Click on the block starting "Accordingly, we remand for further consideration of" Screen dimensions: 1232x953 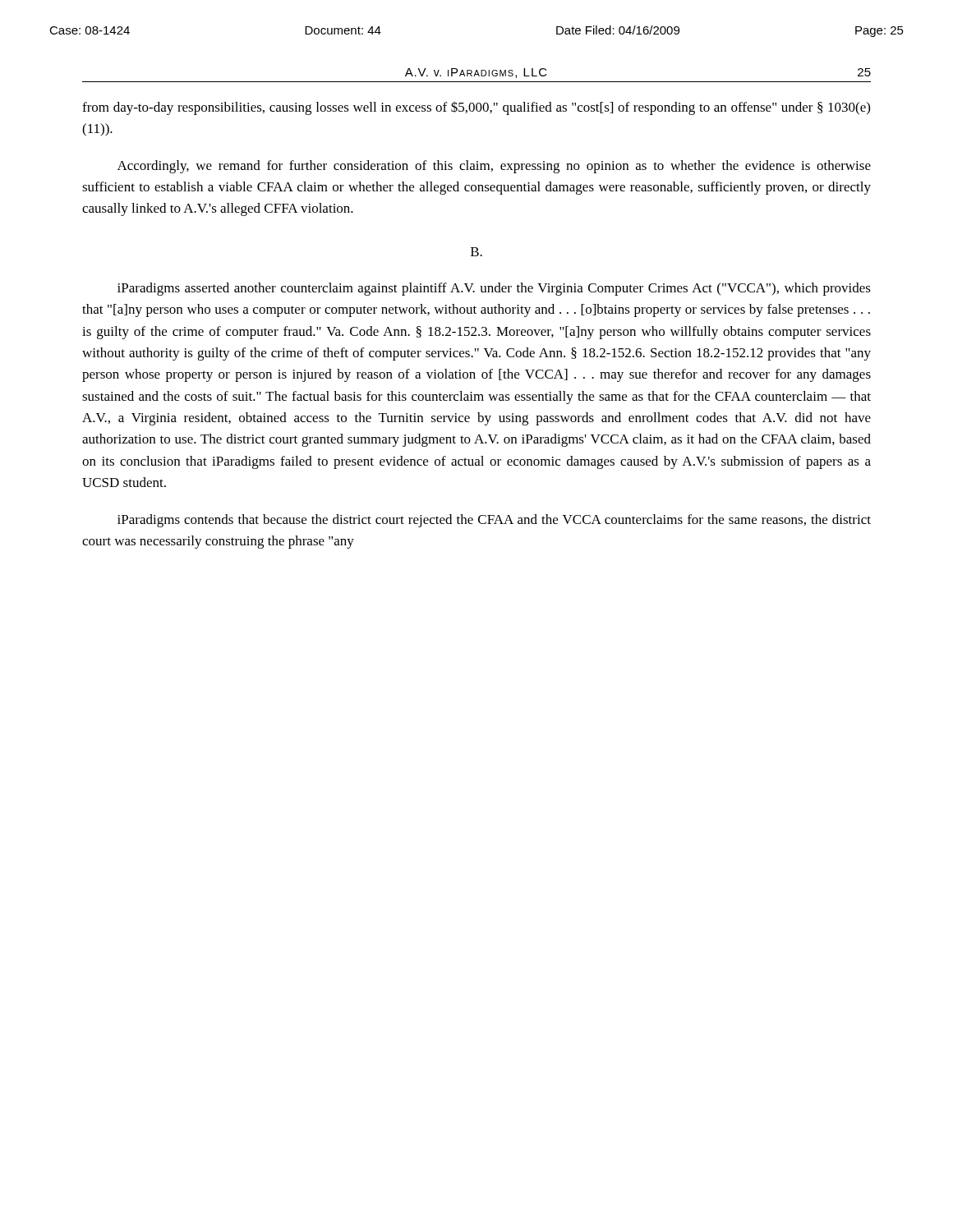point(476,187)
